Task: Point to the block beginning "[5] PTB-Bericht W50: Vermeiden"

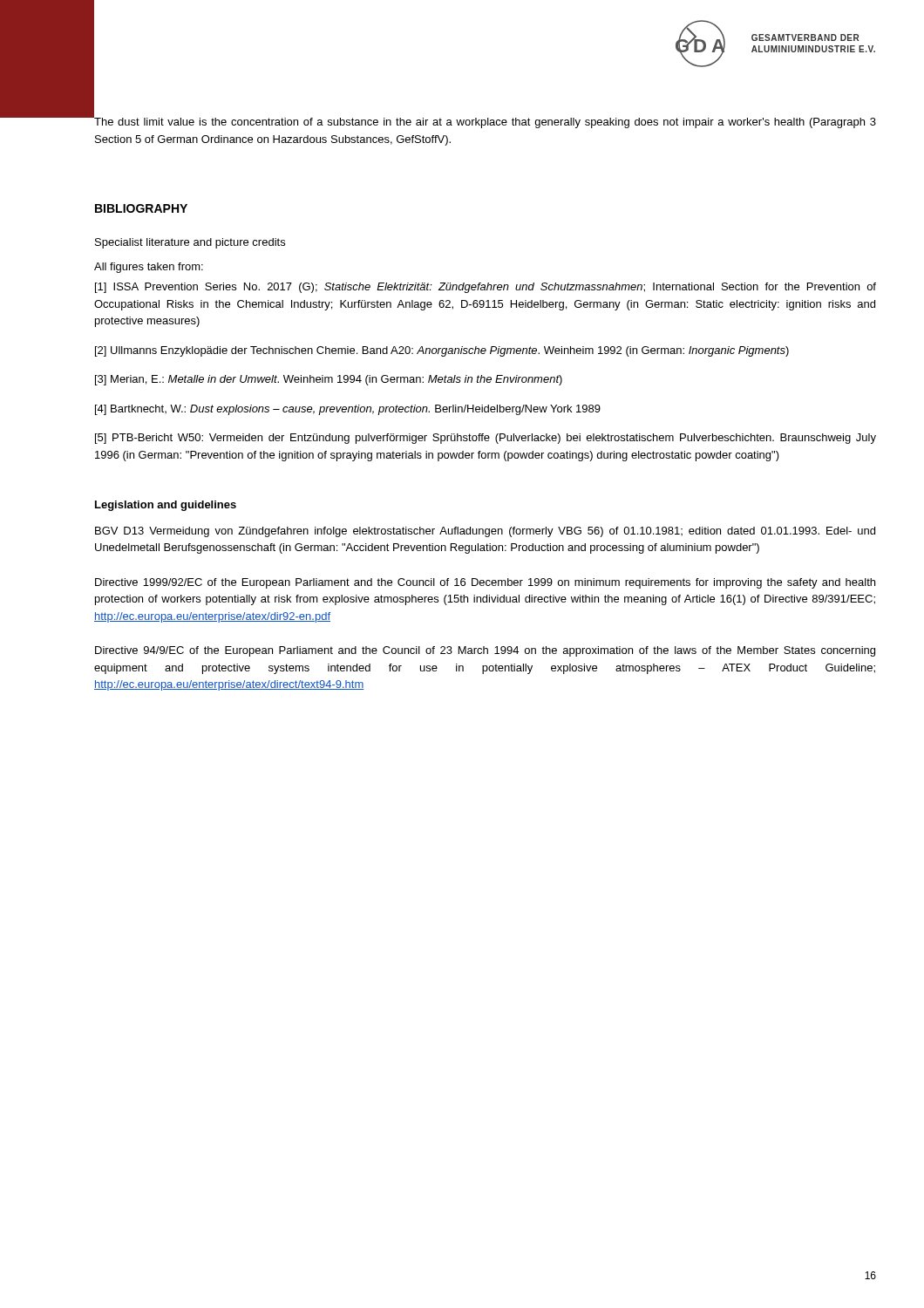Action: pyautogui.click(x=485, y=446)
